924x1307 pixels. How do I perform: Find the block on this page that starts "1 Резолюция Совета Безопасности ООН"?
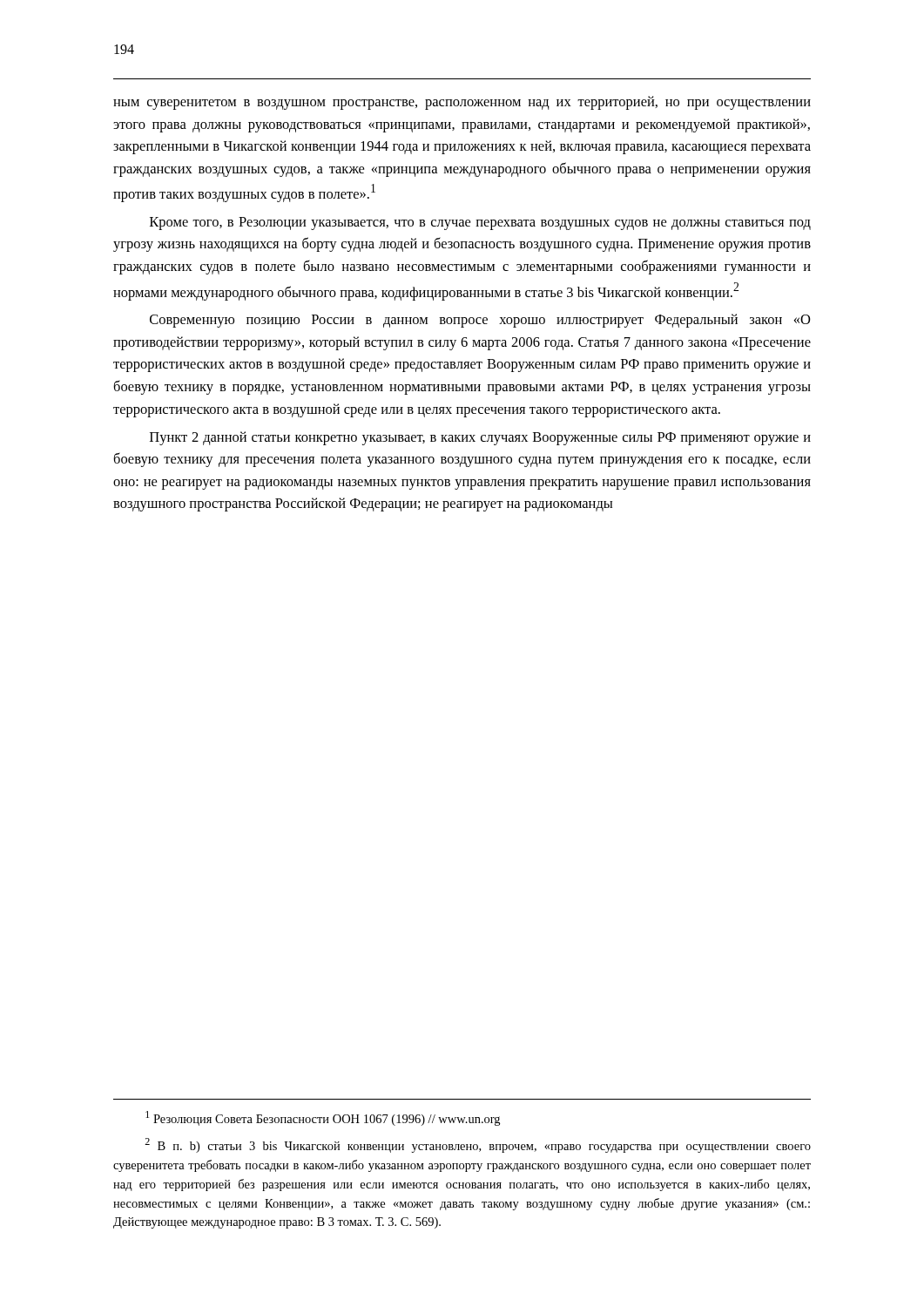462,1118
